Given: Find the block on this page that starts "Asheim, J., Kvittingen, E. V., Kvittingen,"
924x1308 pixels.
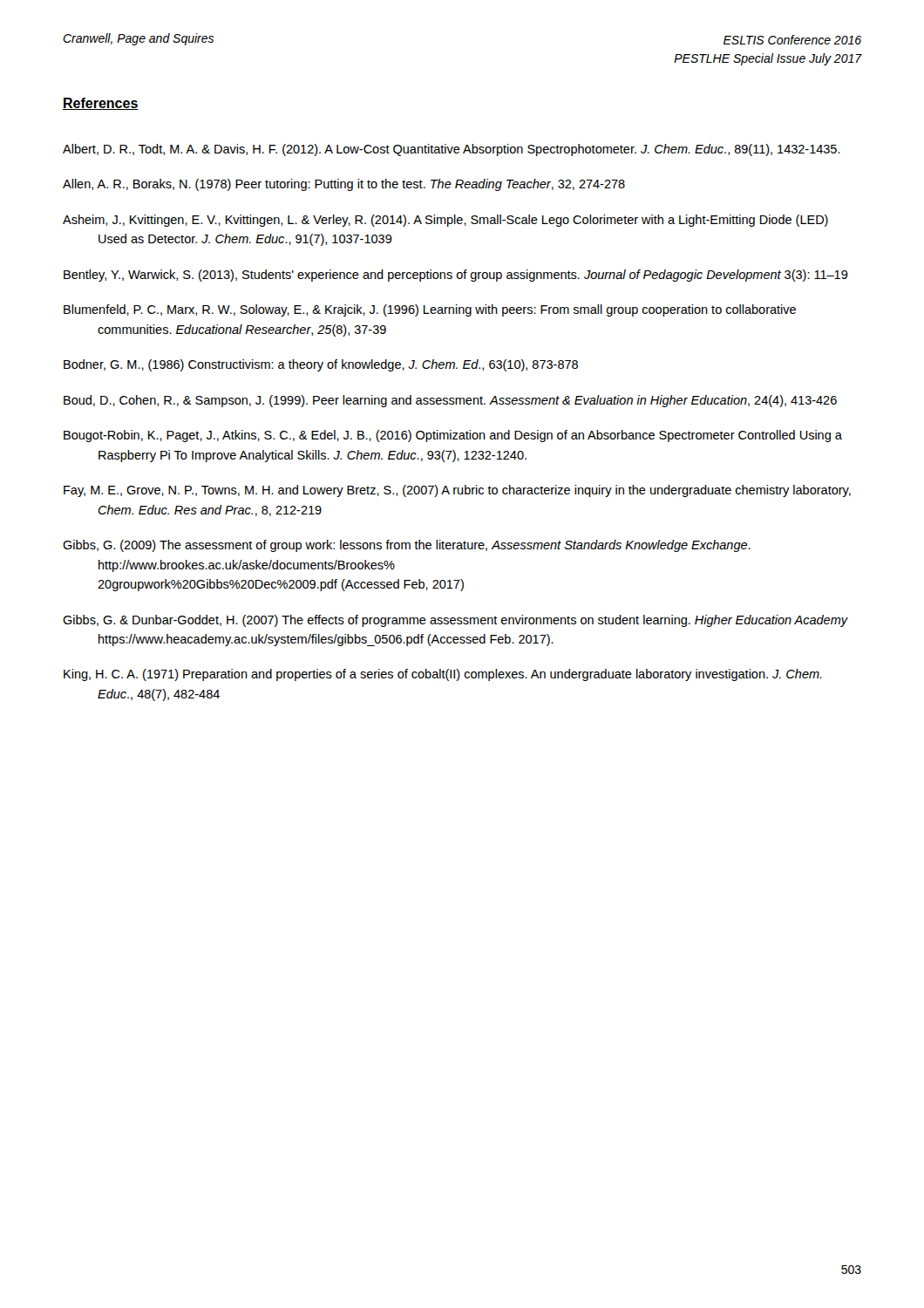Looking at the screenshot, I should 446,229.
